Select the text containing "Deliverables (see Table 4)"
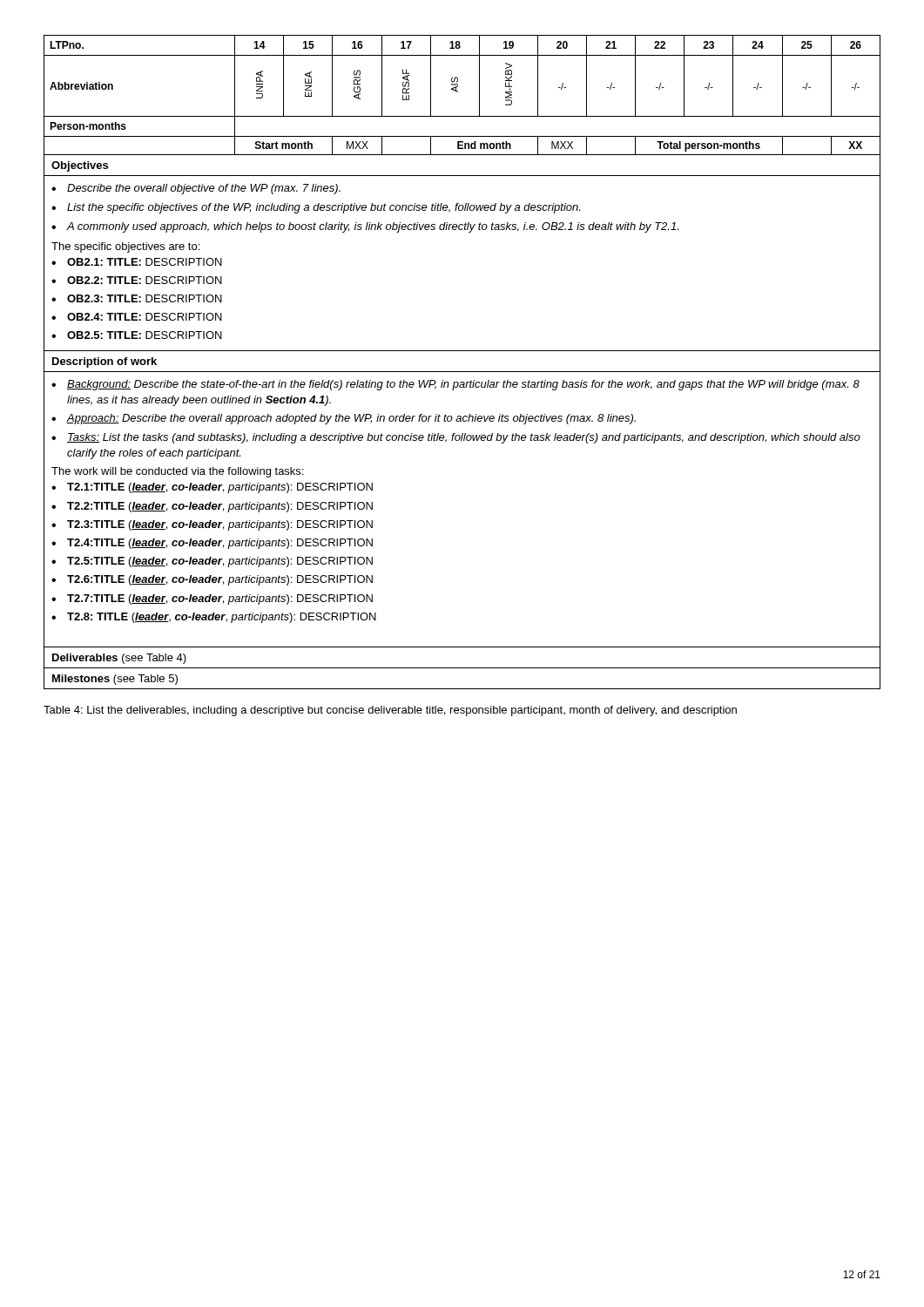Screen dimensions: 1307x924 (x=119, y=657)
